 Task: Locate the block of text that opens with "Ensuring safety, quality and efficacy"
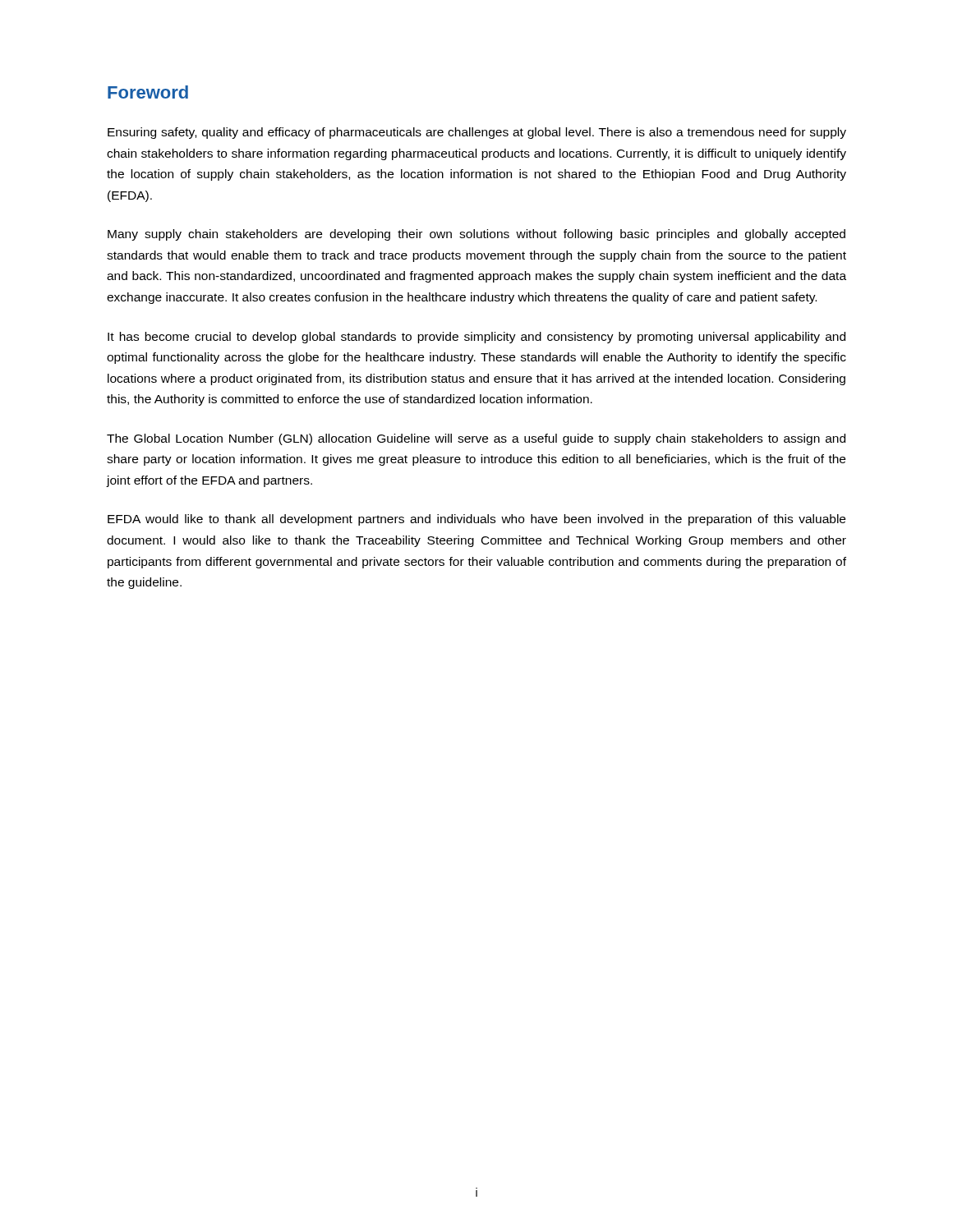[x=476, y=163]
